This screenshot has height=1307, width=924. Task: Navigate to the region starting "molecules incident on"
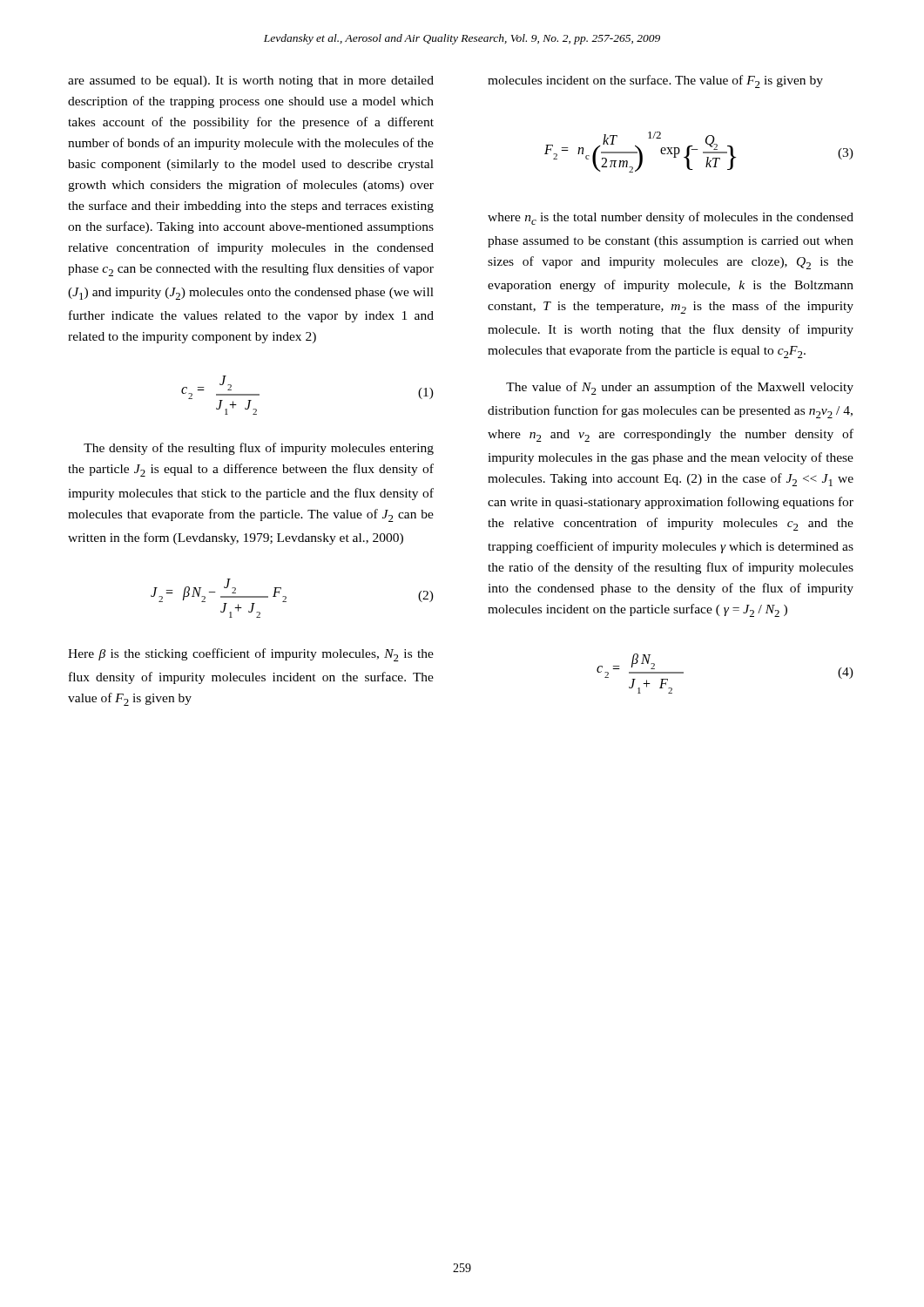(655, 81)
